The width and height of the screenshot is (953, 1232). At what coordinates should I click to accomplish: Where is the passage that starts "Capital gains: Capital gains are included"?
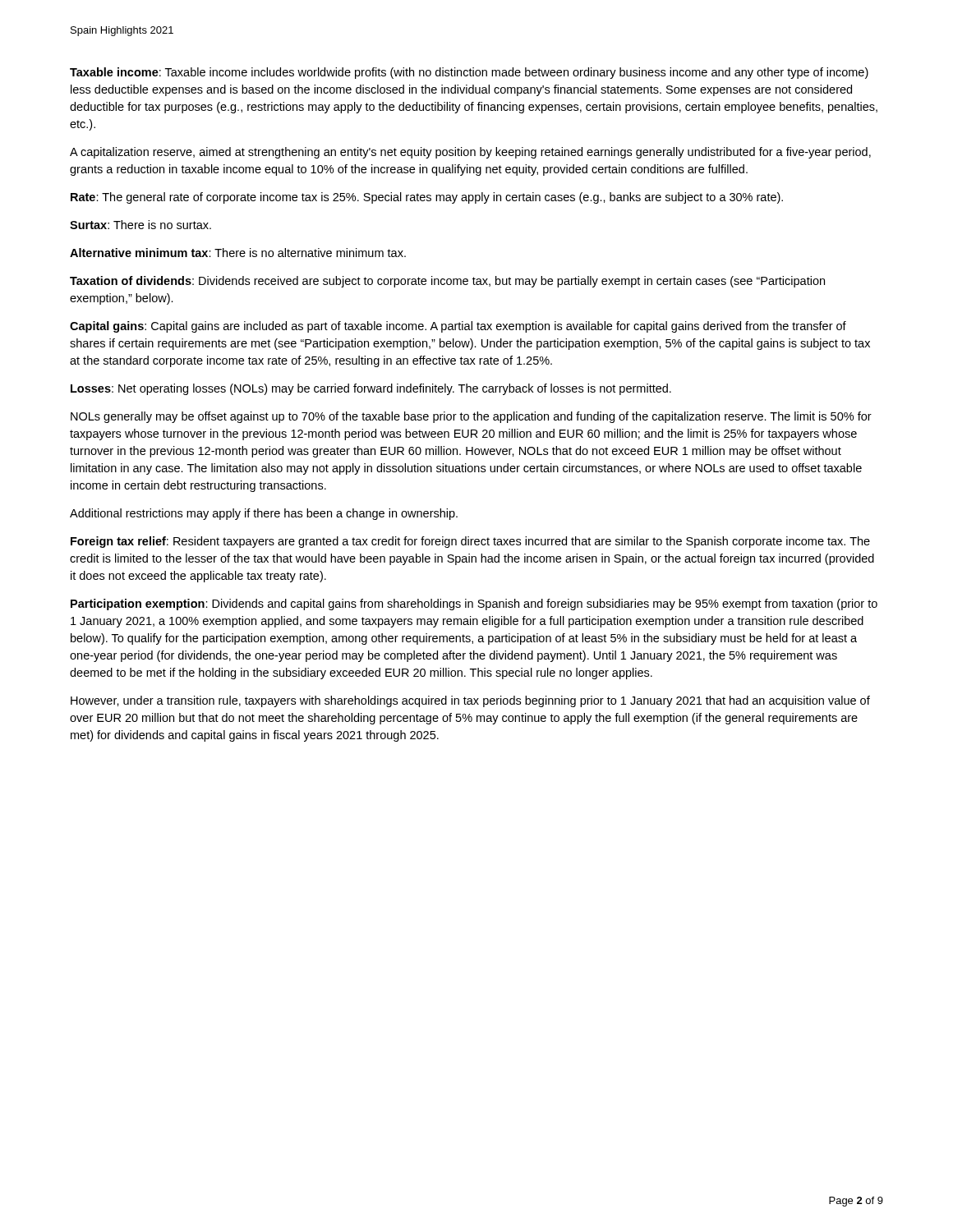tap(470, 343)
